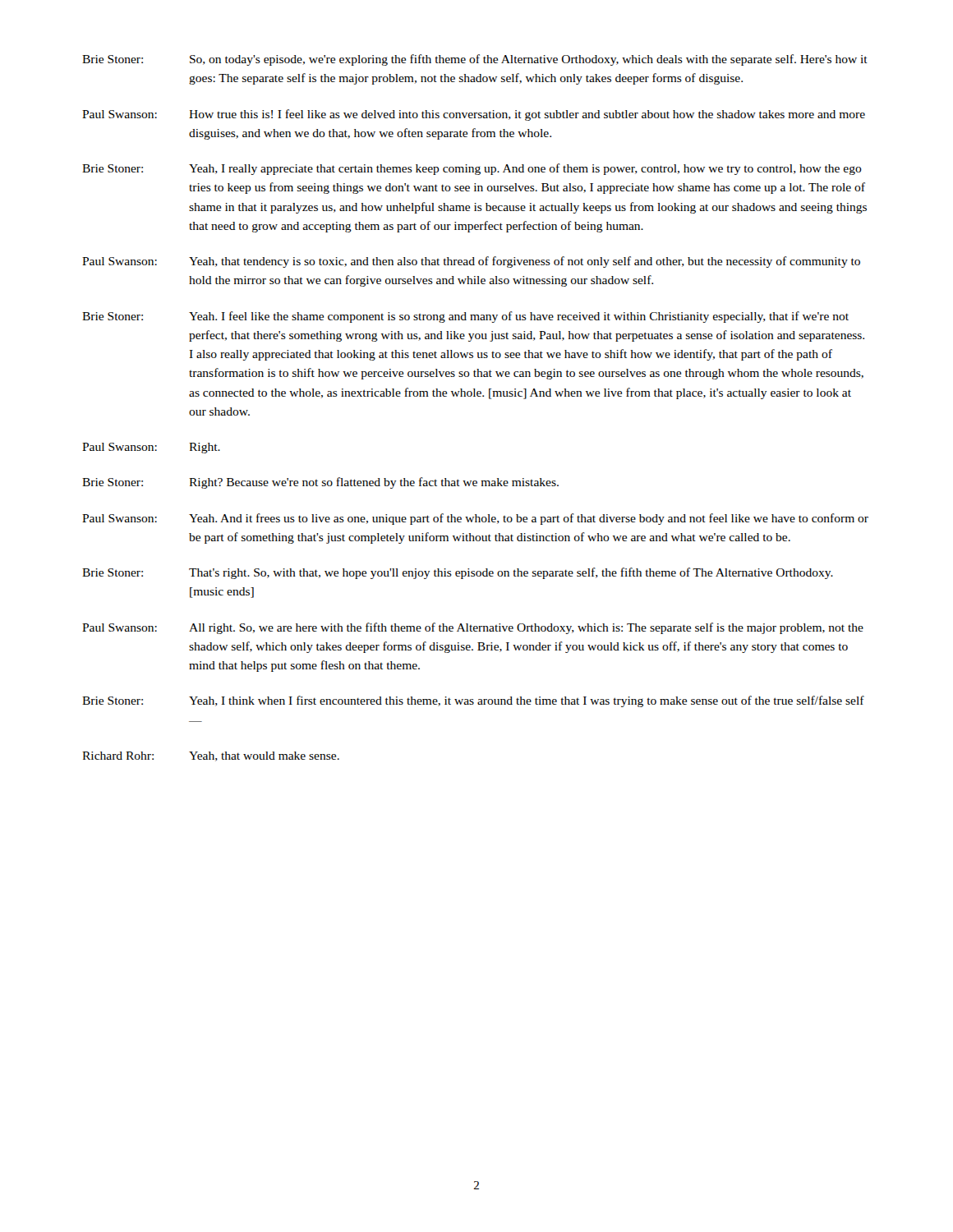Locate the element starting "Brie Stoner: Yeah. I feel like"
Viewport: 953px width, 1232px height.
[476, 363]
